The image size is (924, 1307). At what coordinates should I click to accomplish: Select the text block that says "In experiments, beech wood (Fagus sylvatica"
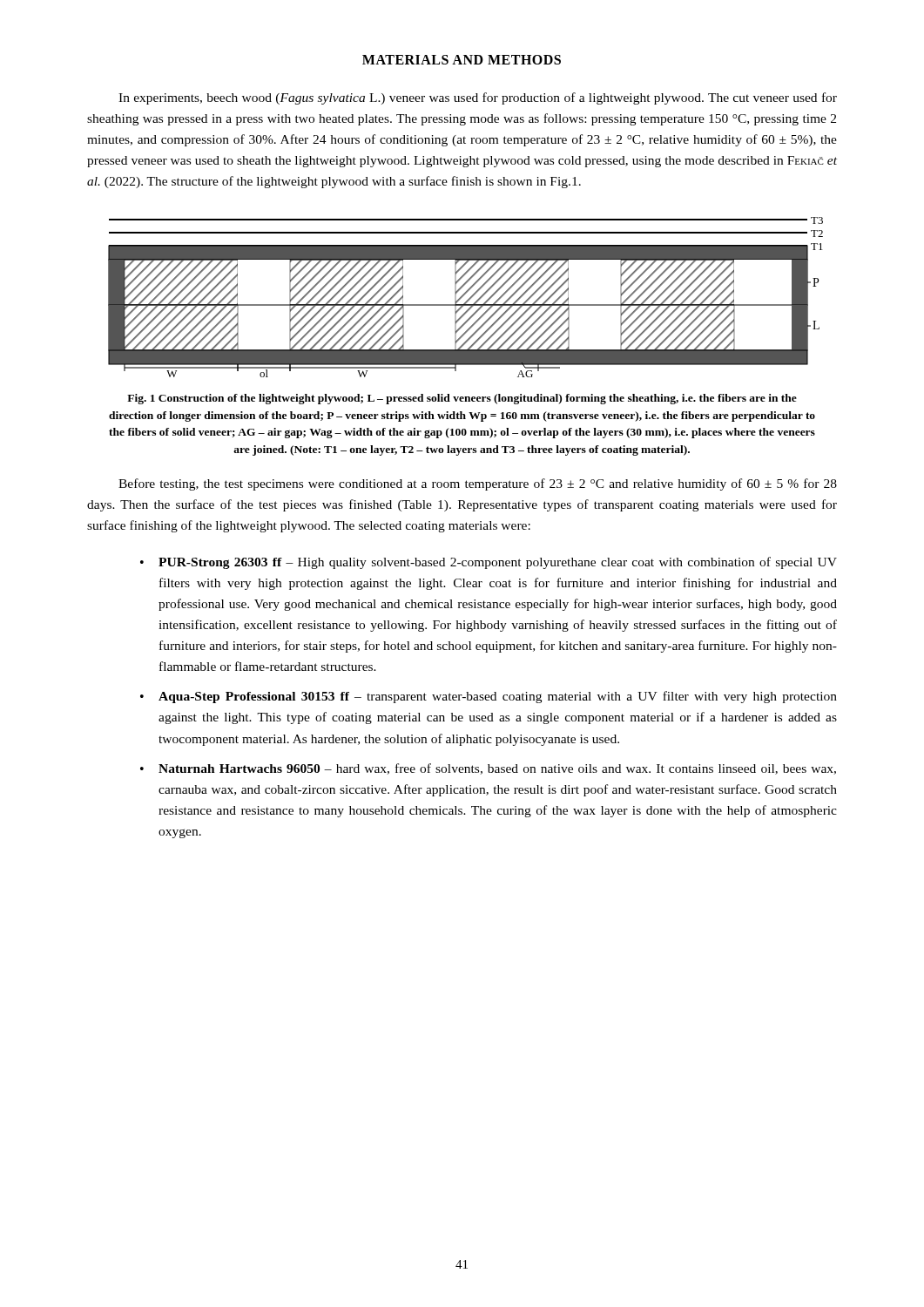[x=462, y=139]
